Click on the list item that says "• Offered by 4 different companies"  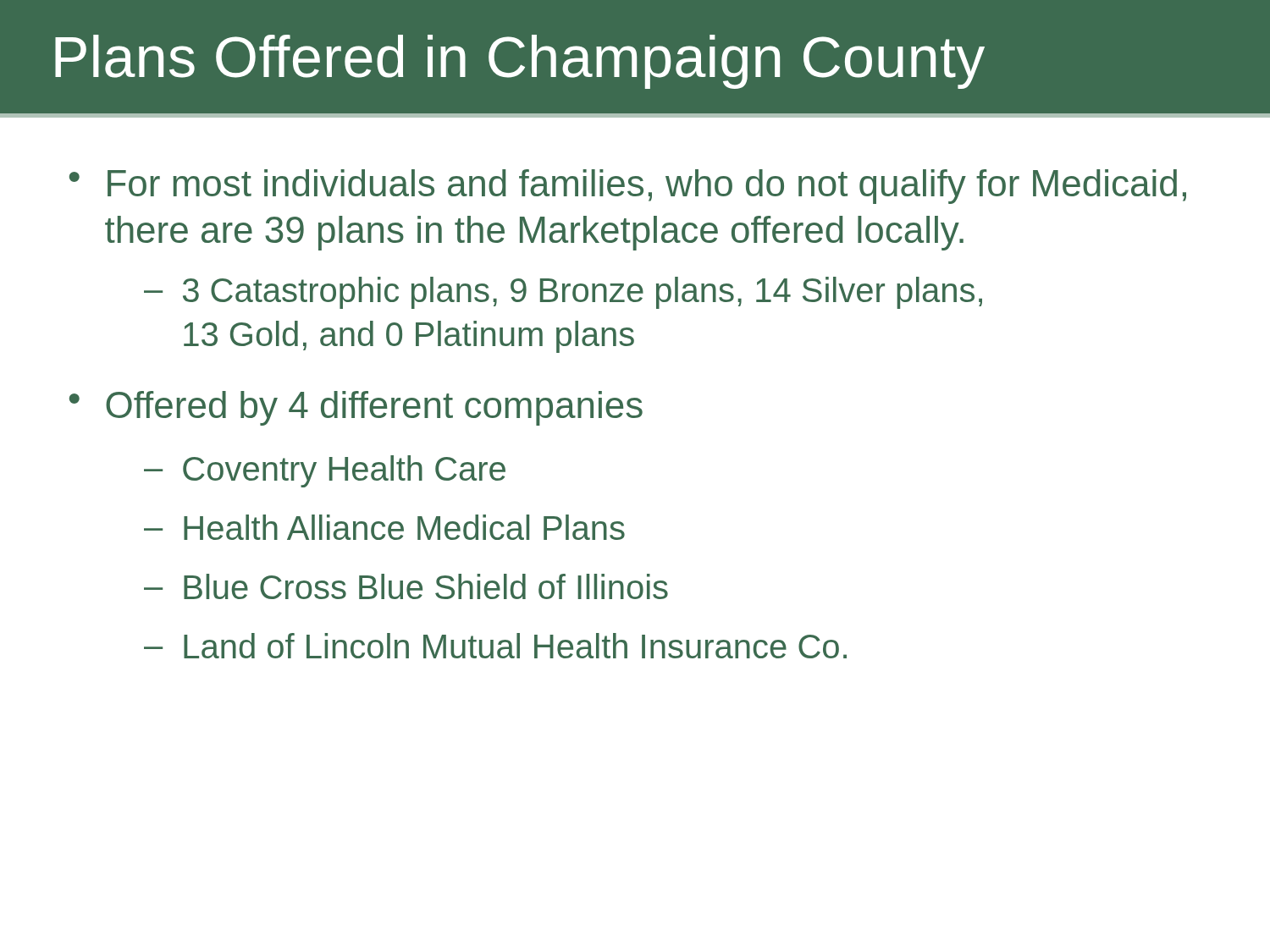[356, 405]
